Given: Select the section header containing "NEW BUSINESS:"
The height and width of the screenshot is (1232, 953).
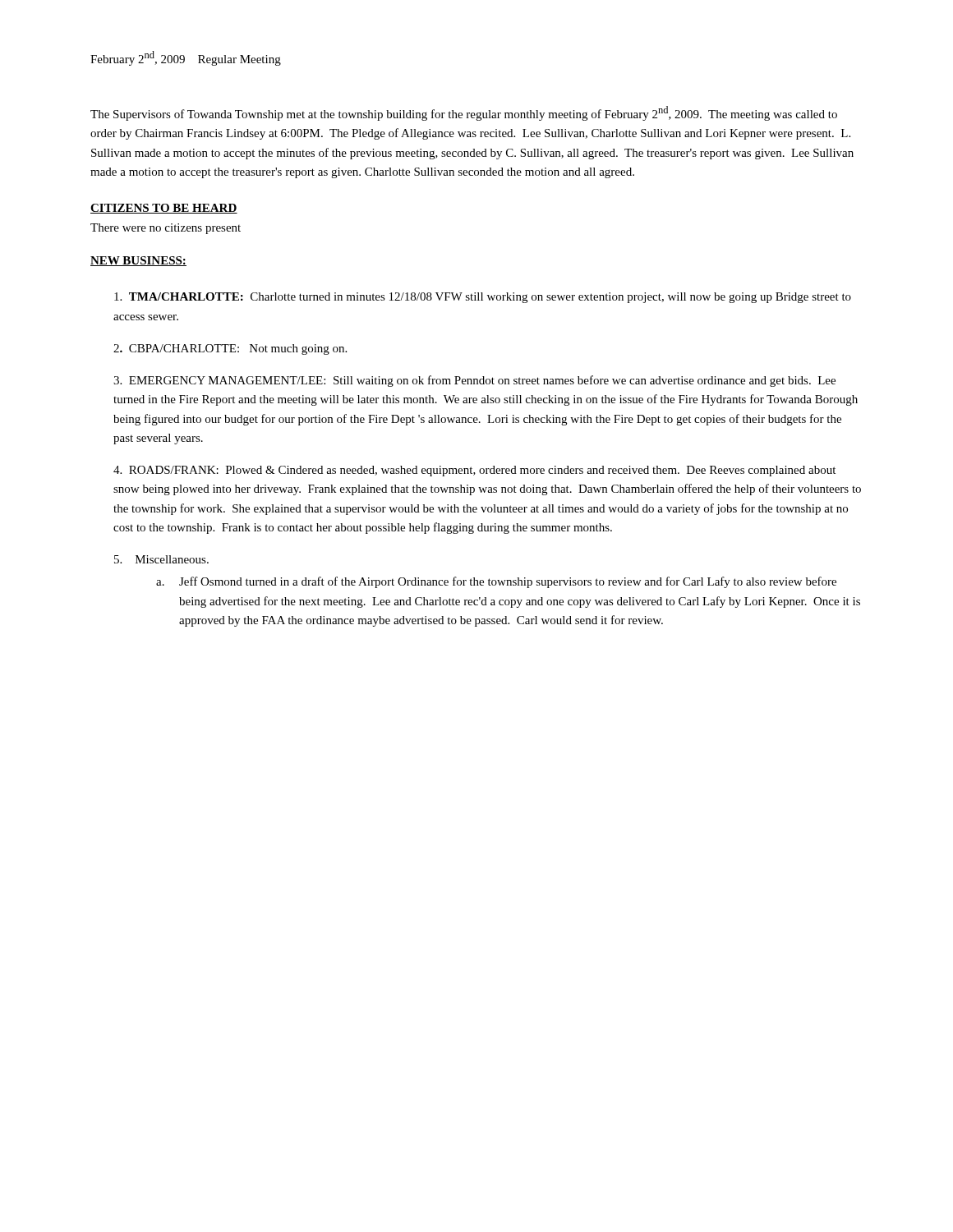Looking at the screenshot, I should point(138,261).
